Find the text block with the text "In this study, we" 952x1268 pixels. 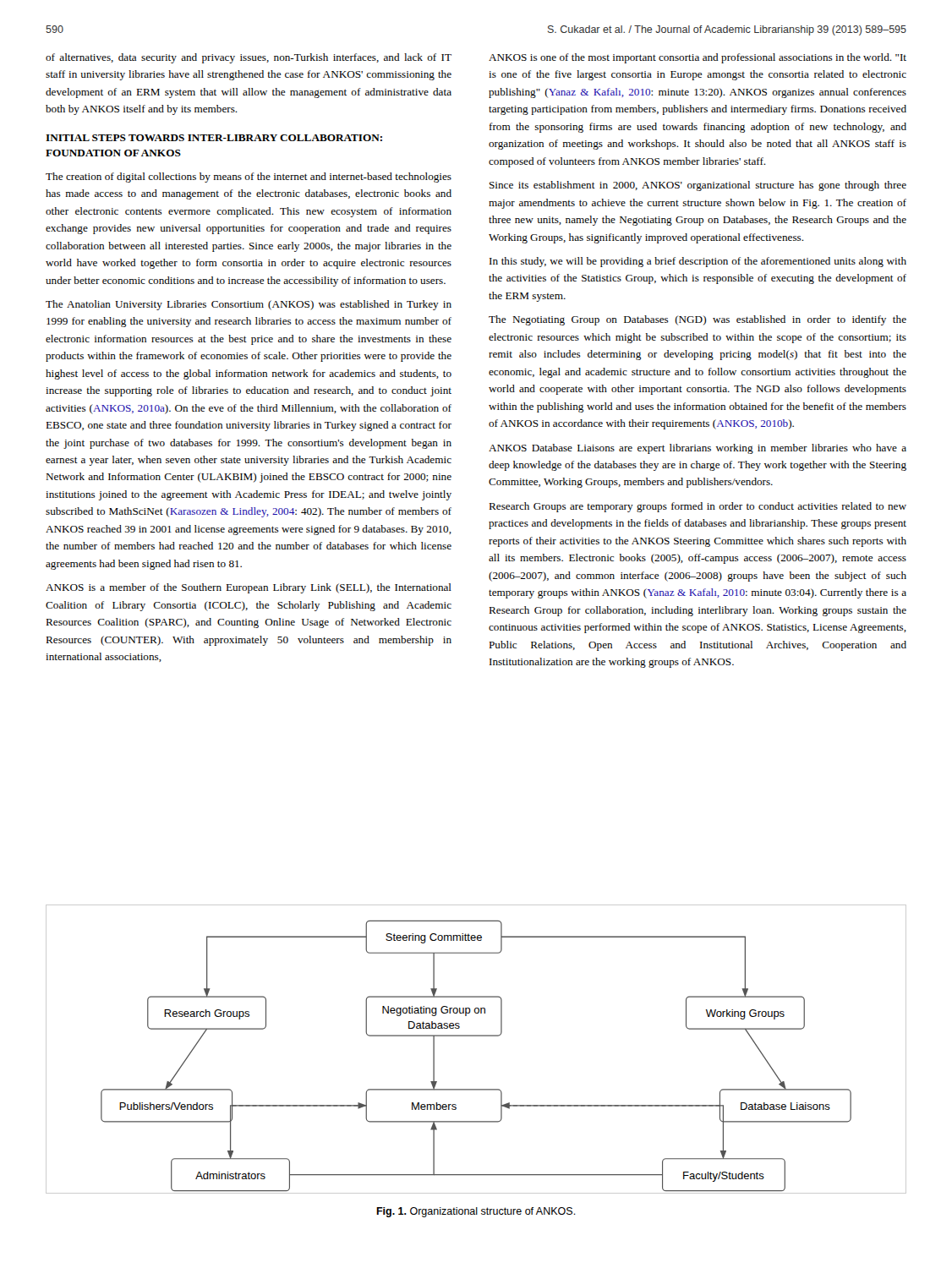tap(697, 278)
